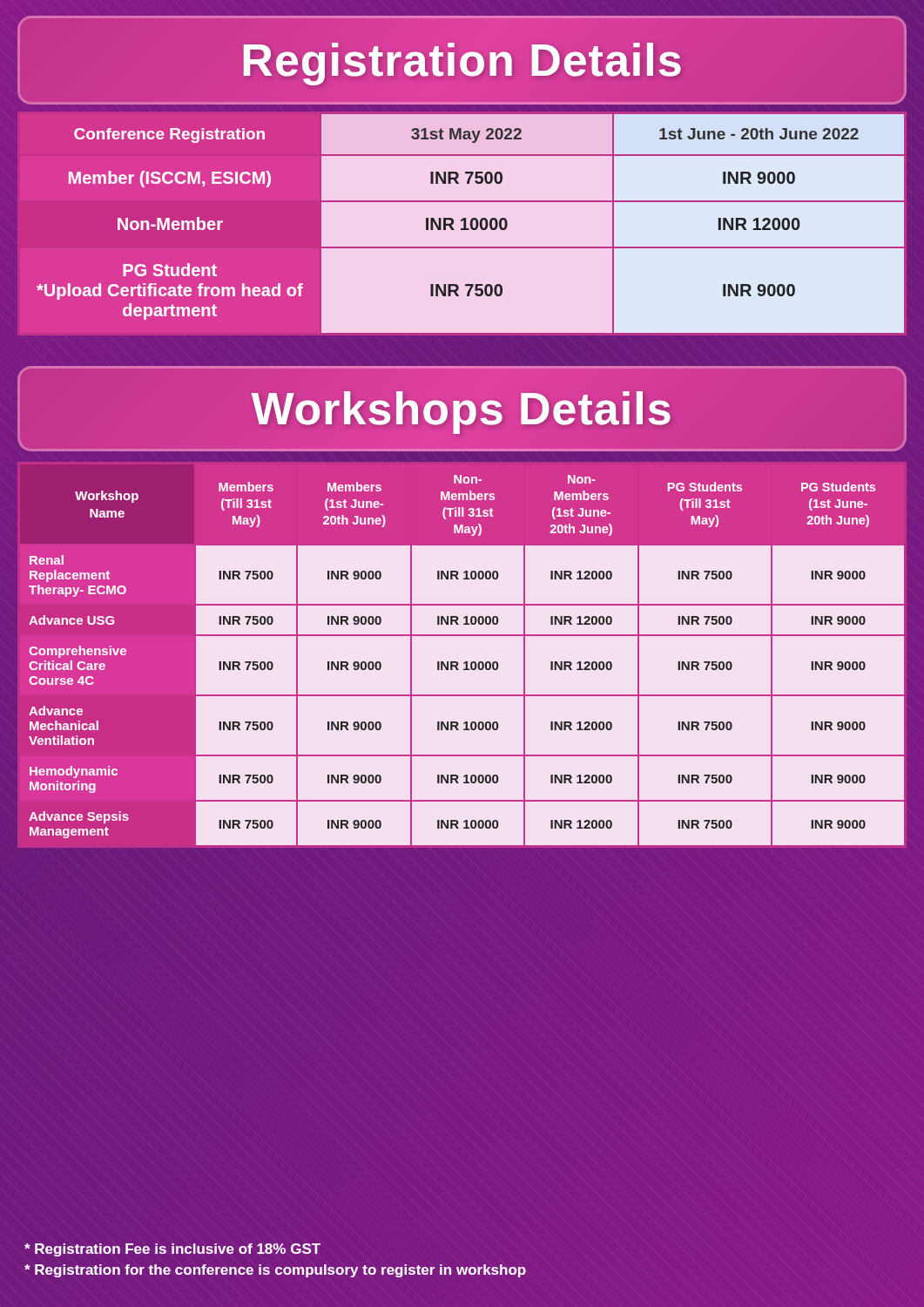
Task: Locate the passage starting "Registration Fee is"
Action: [x=172, y=1249]
